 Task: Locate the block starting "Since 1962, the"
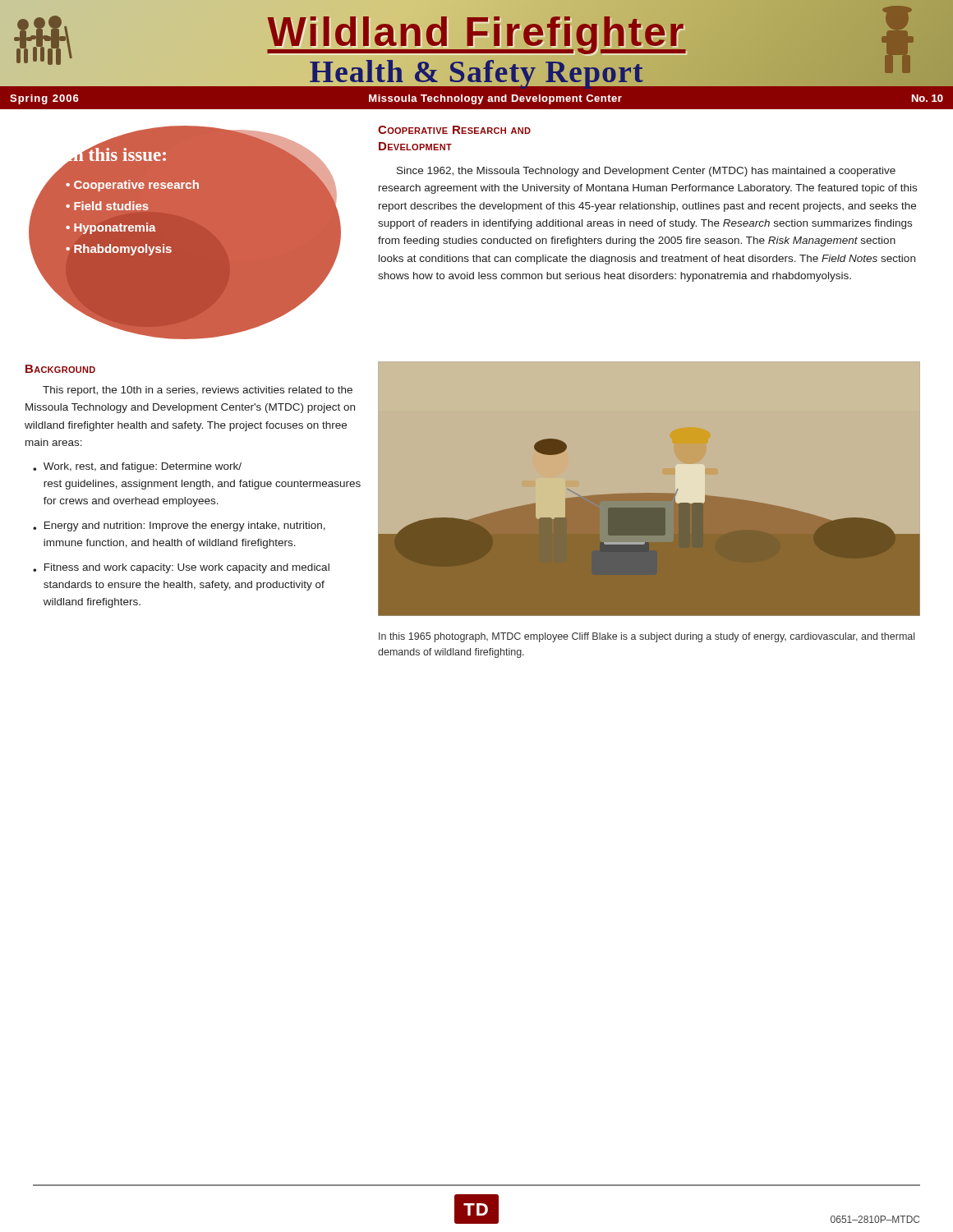tap(648, 223)
